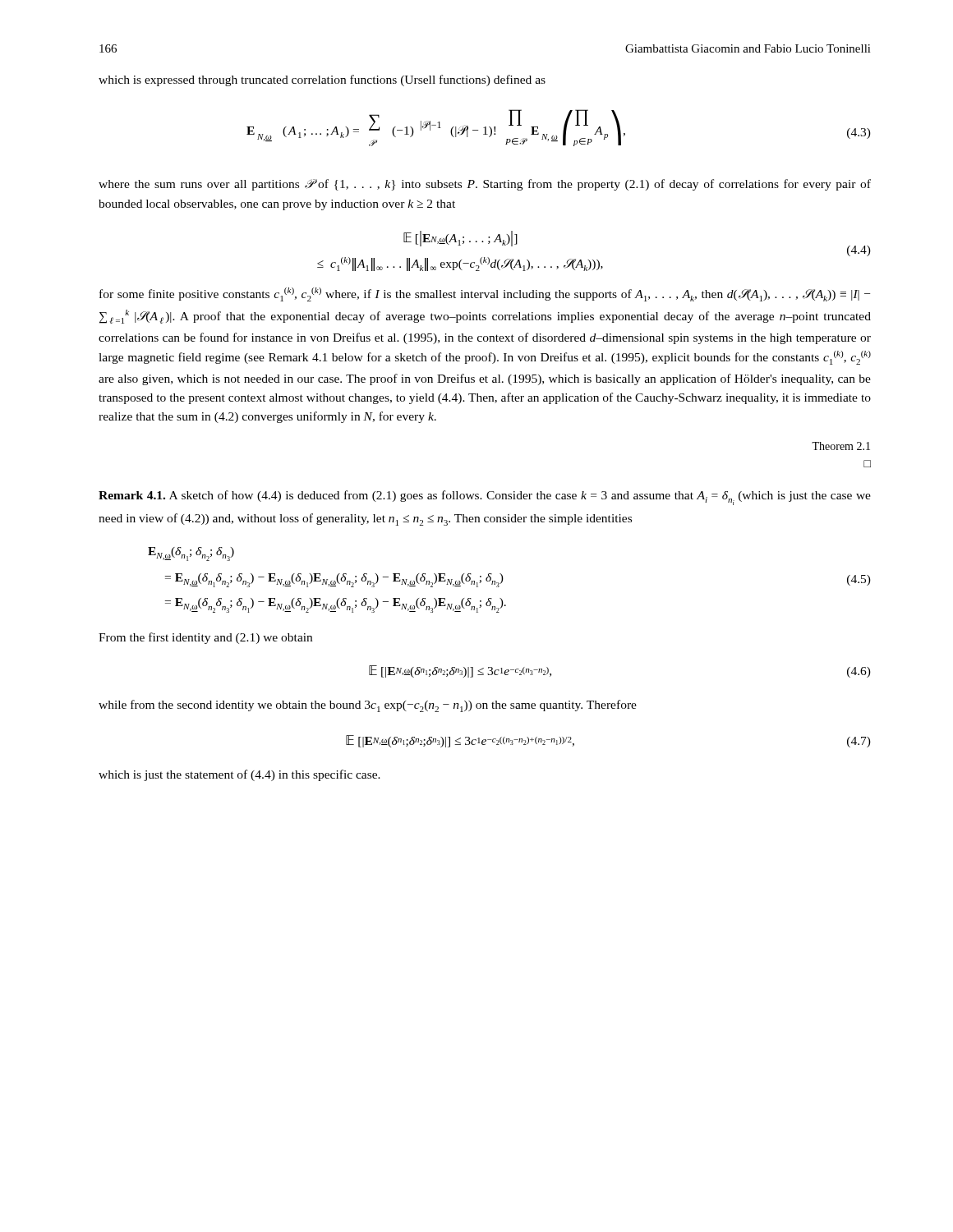Locate the passage starting "𝔼 [|EN,ω(δn1; δn2; δn3)|] ≤ 3c1e−c2(n3−n2),"
This screenshot has width=953, height=1232.
(485, 671)
